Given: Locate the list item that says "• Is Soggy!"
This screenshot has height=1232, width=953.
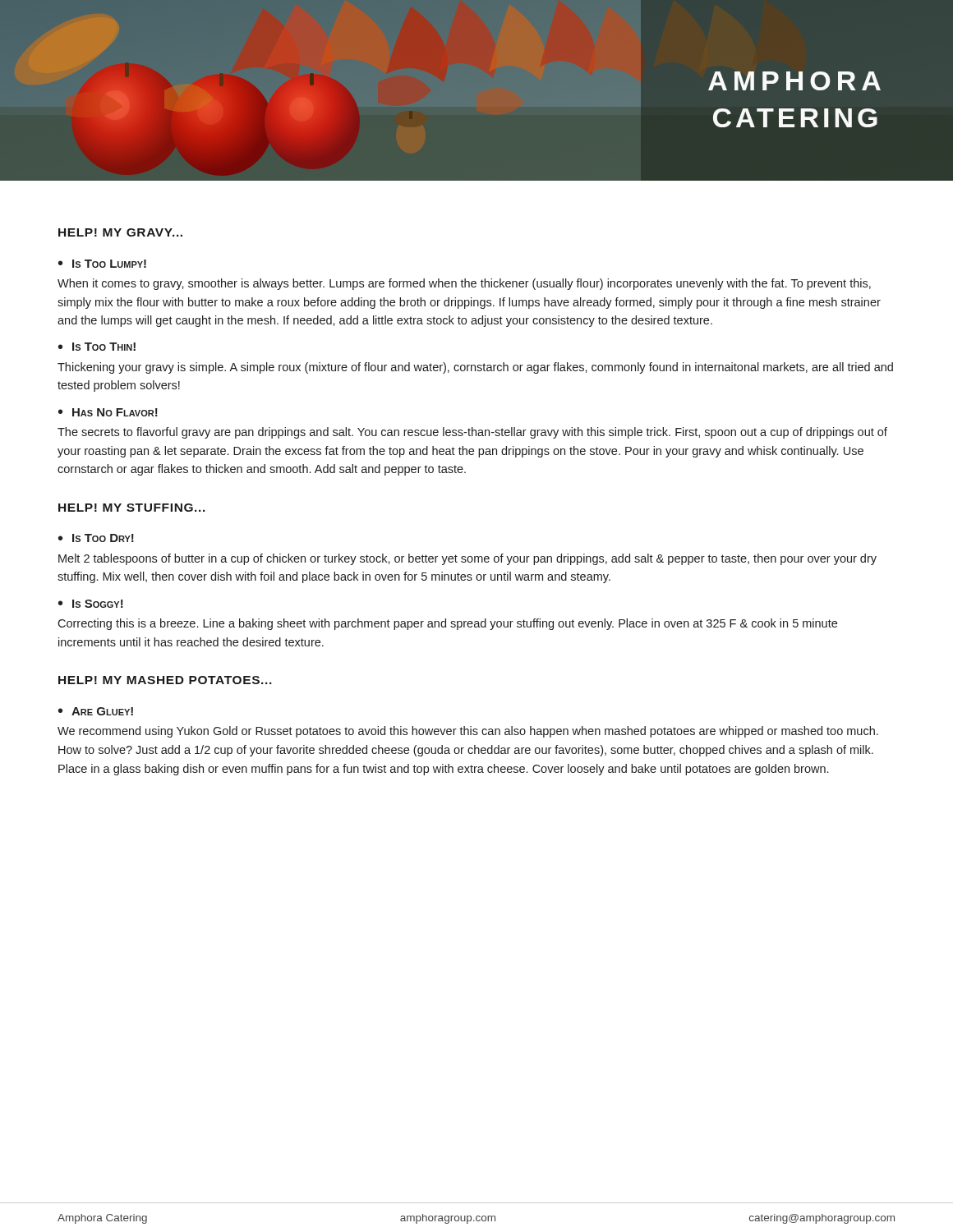Looking at the screenshot, I should point(91,603).
